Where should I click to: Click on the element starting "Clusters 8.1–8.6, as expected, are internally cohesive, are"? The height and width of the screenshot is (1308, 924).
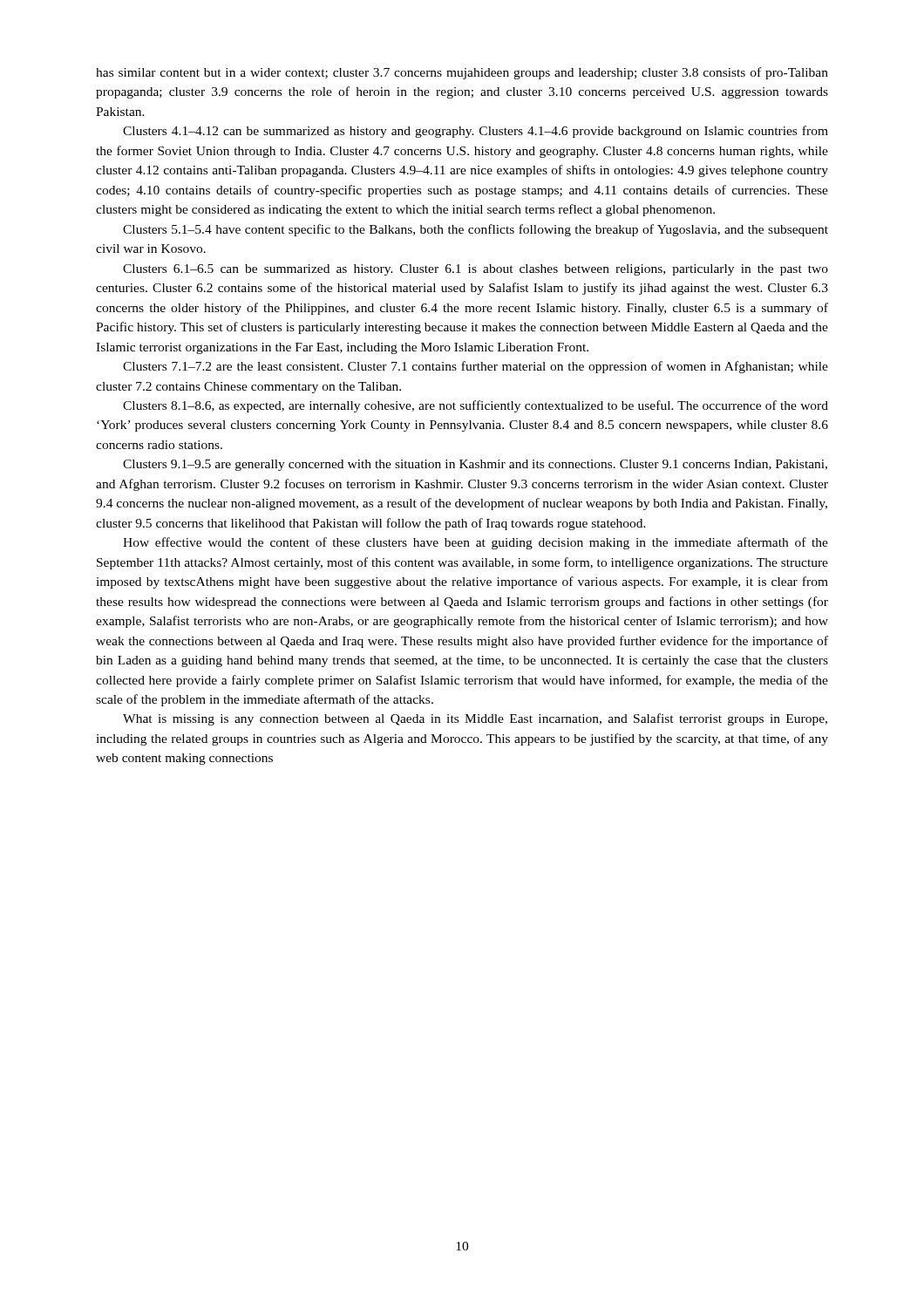coord(462,425)
